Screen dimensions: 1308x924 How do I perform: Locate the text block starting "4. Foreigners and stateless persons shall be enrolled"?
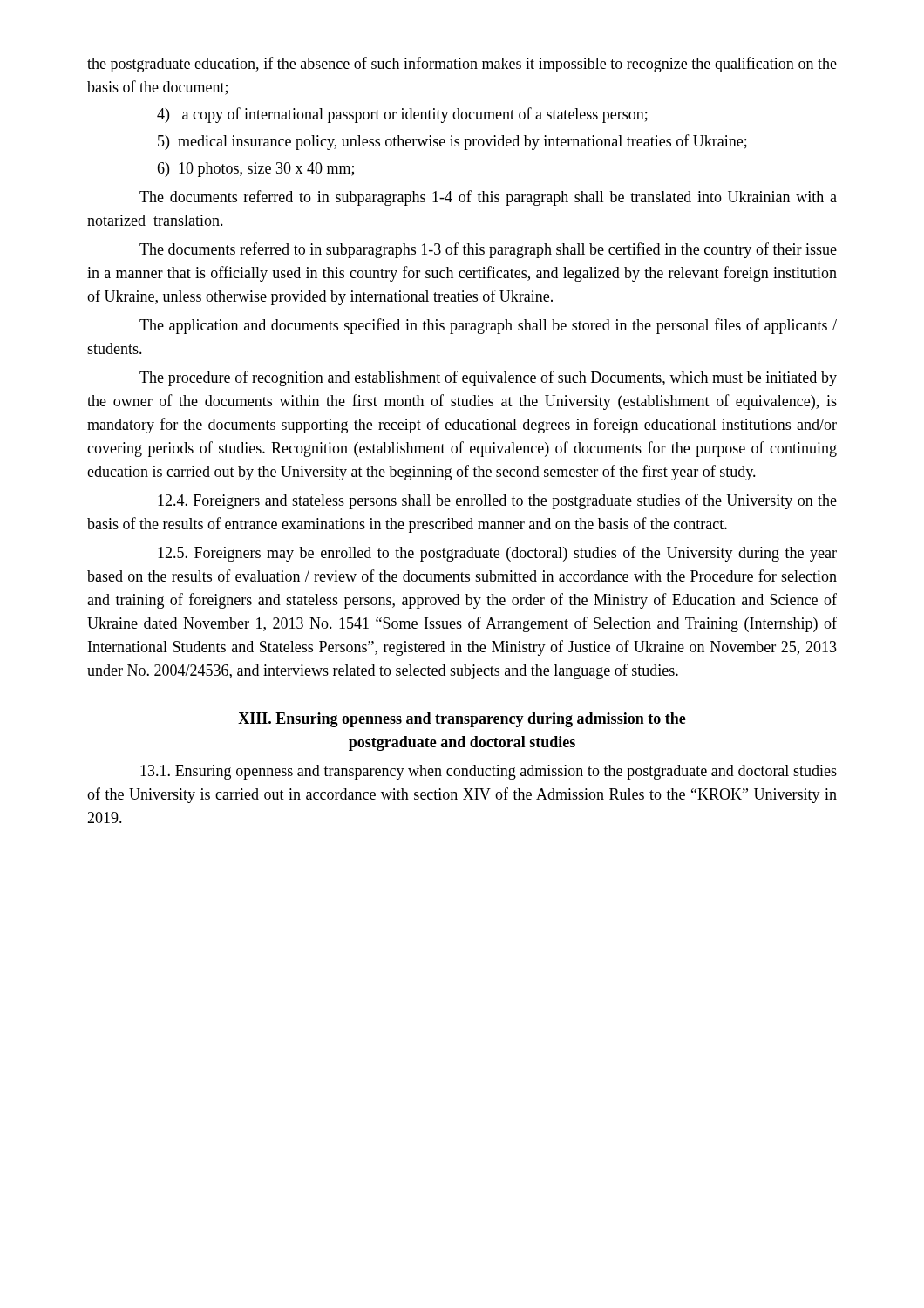point(462,512)
